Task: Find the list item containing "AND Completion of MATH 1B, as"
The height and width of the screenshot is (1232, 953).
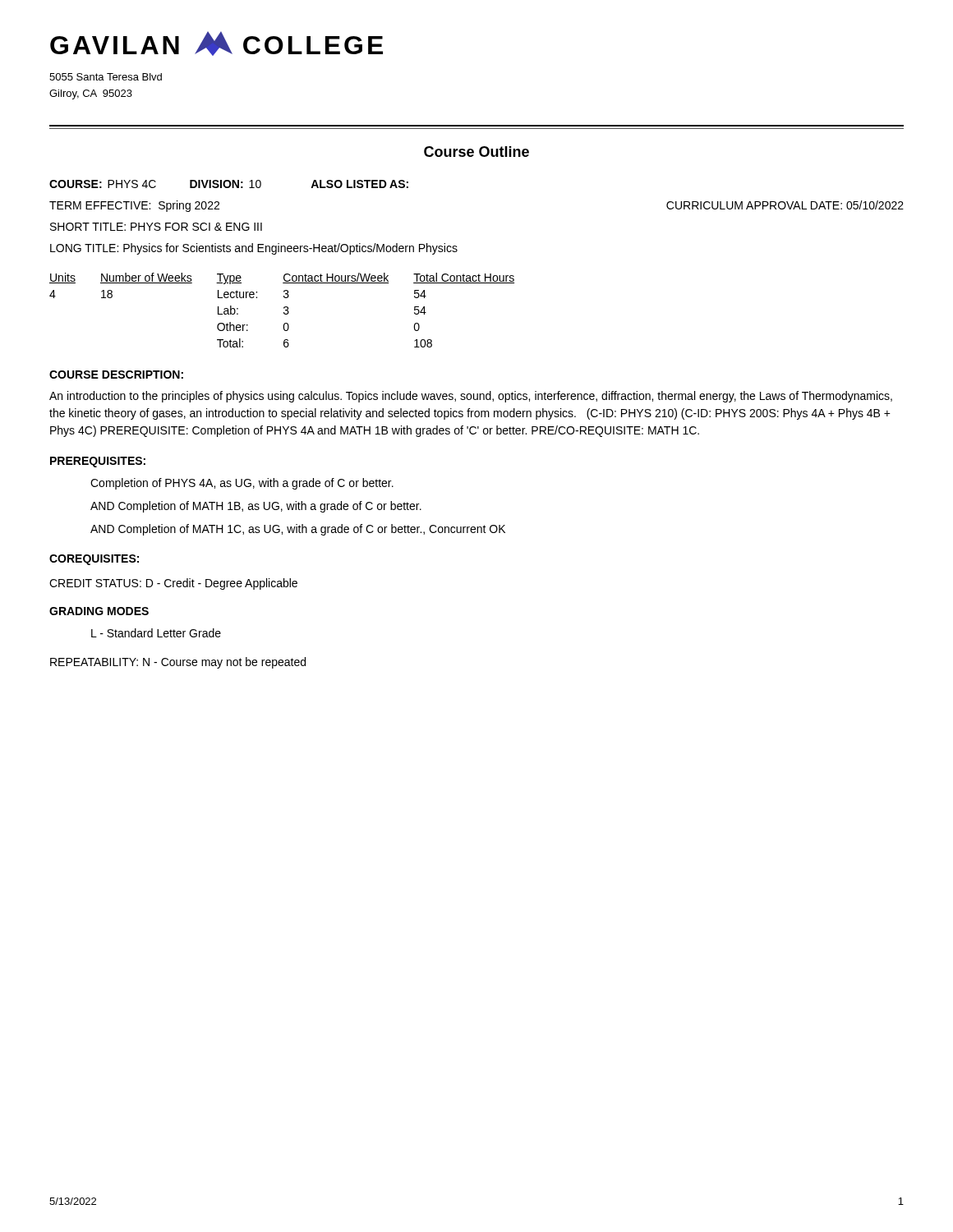Action: point(256,506)
